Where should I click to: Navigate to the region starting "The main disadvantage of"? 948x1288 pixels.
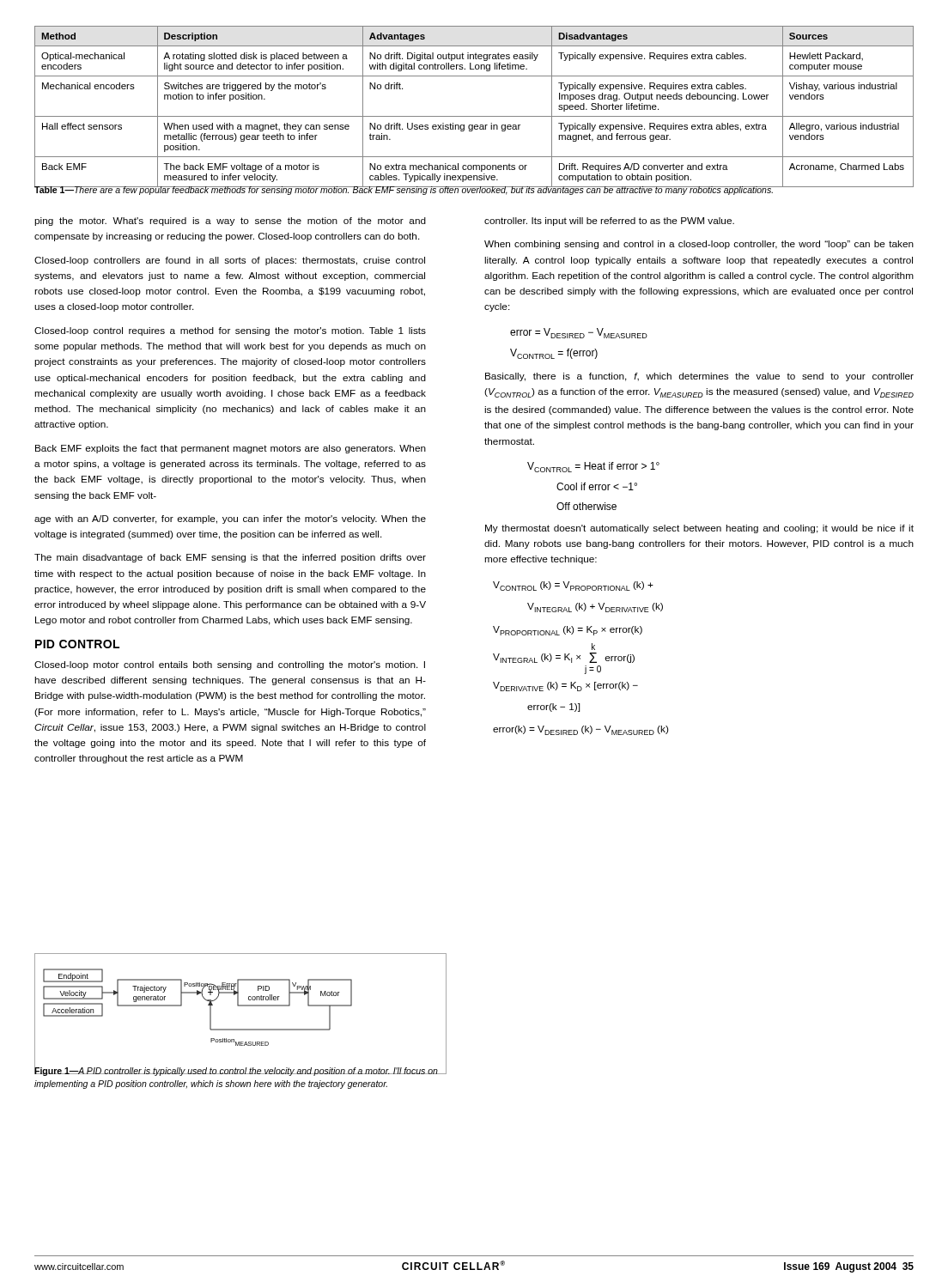tap(230, 589)
